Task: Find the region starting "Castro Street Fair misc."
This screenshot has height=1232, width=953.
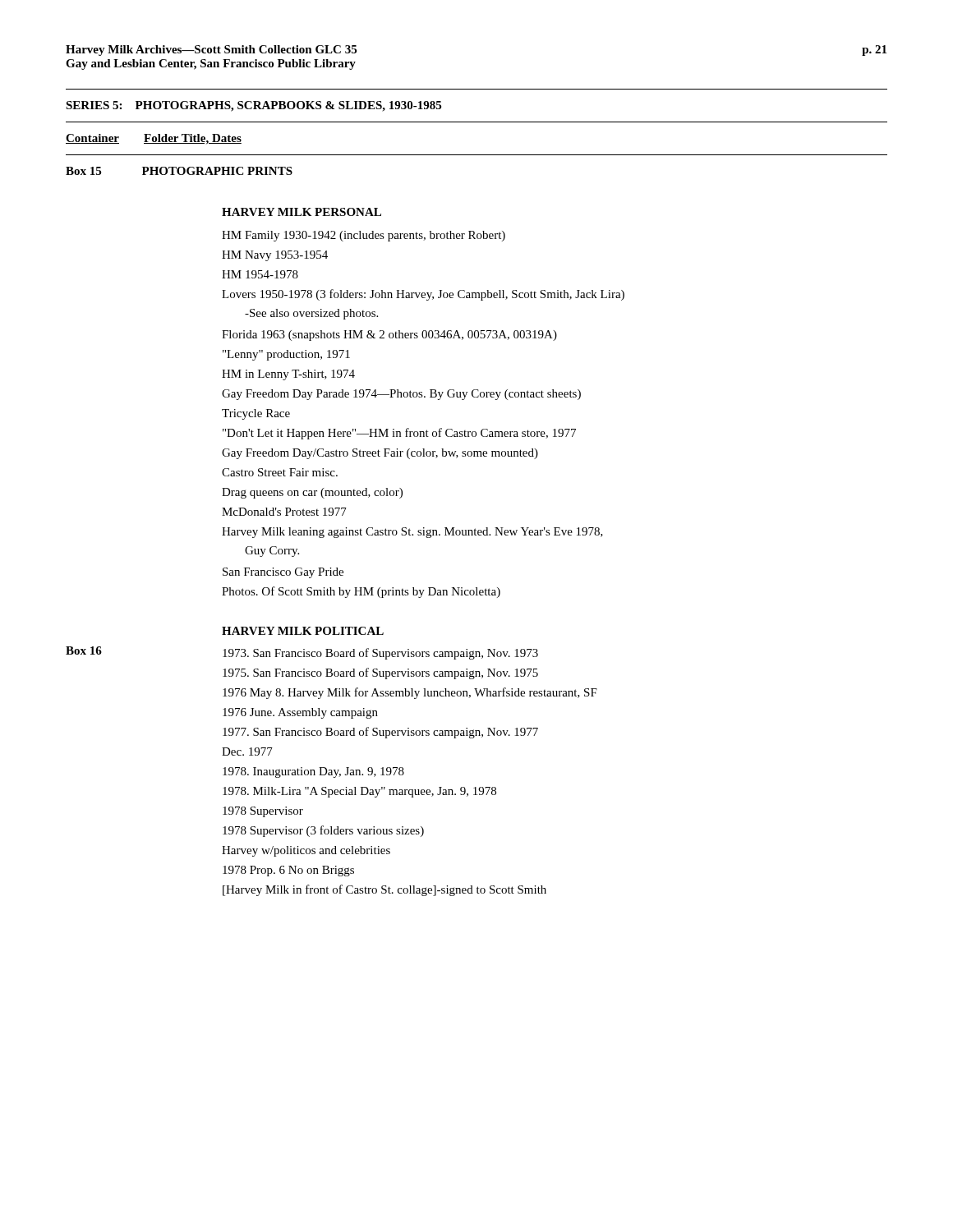Action: [x=280, y=472]
